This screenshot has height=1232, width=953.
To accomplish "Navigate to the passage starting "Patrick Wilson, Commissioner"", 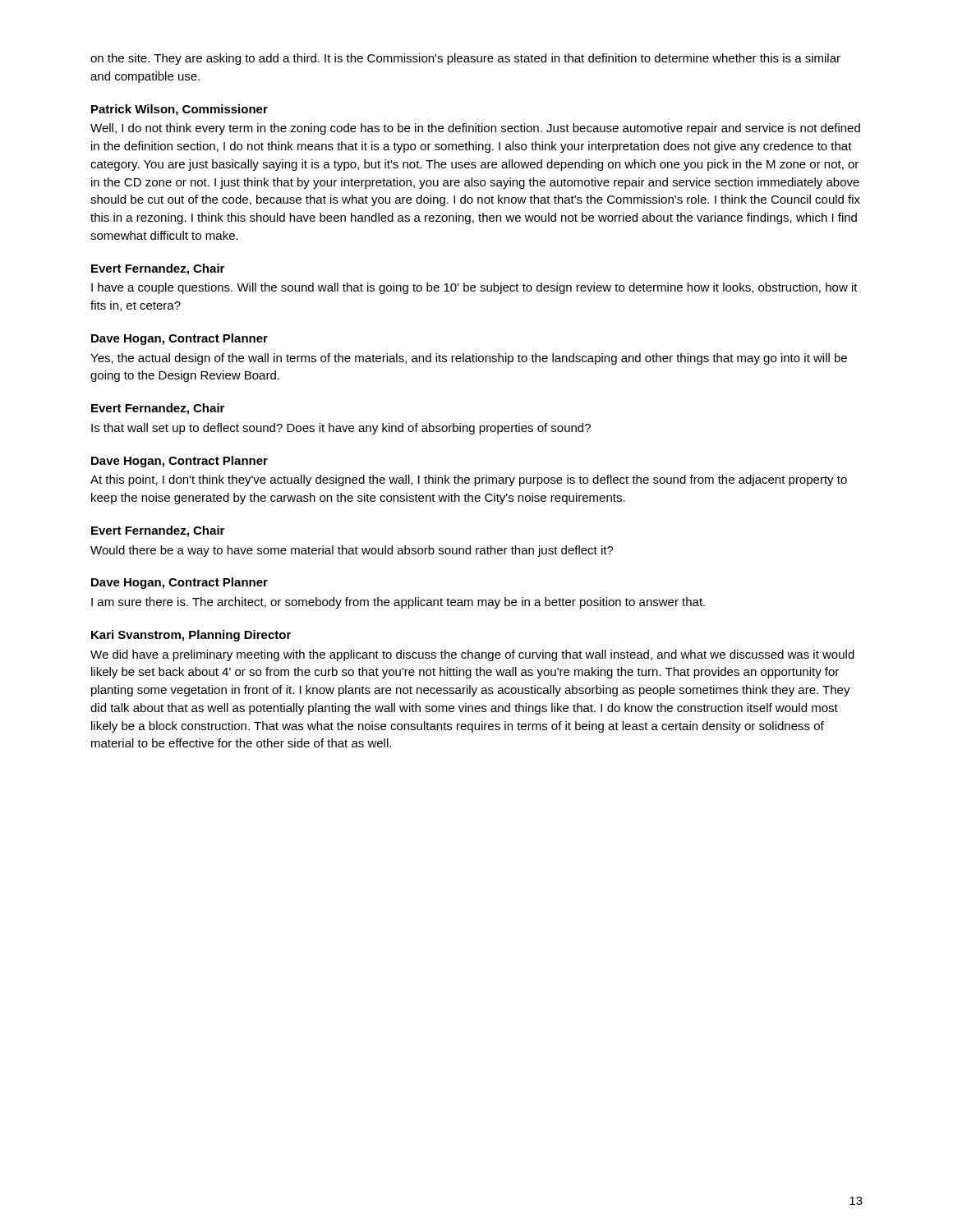I will pyautogui.click(x=179, y=108).
